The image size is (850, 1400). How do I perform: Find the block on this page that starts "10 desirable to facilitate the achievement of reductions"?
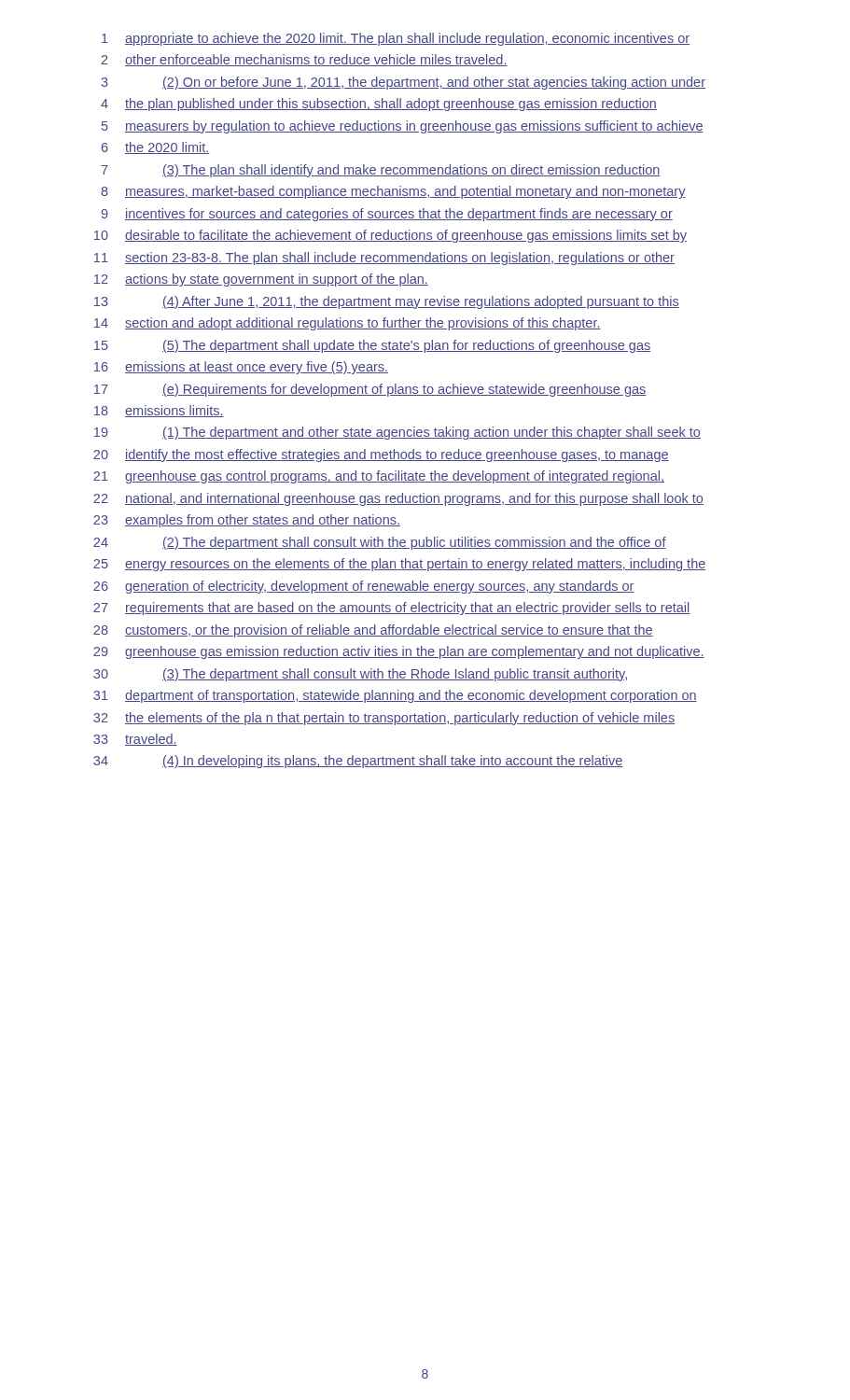point(434,236)
